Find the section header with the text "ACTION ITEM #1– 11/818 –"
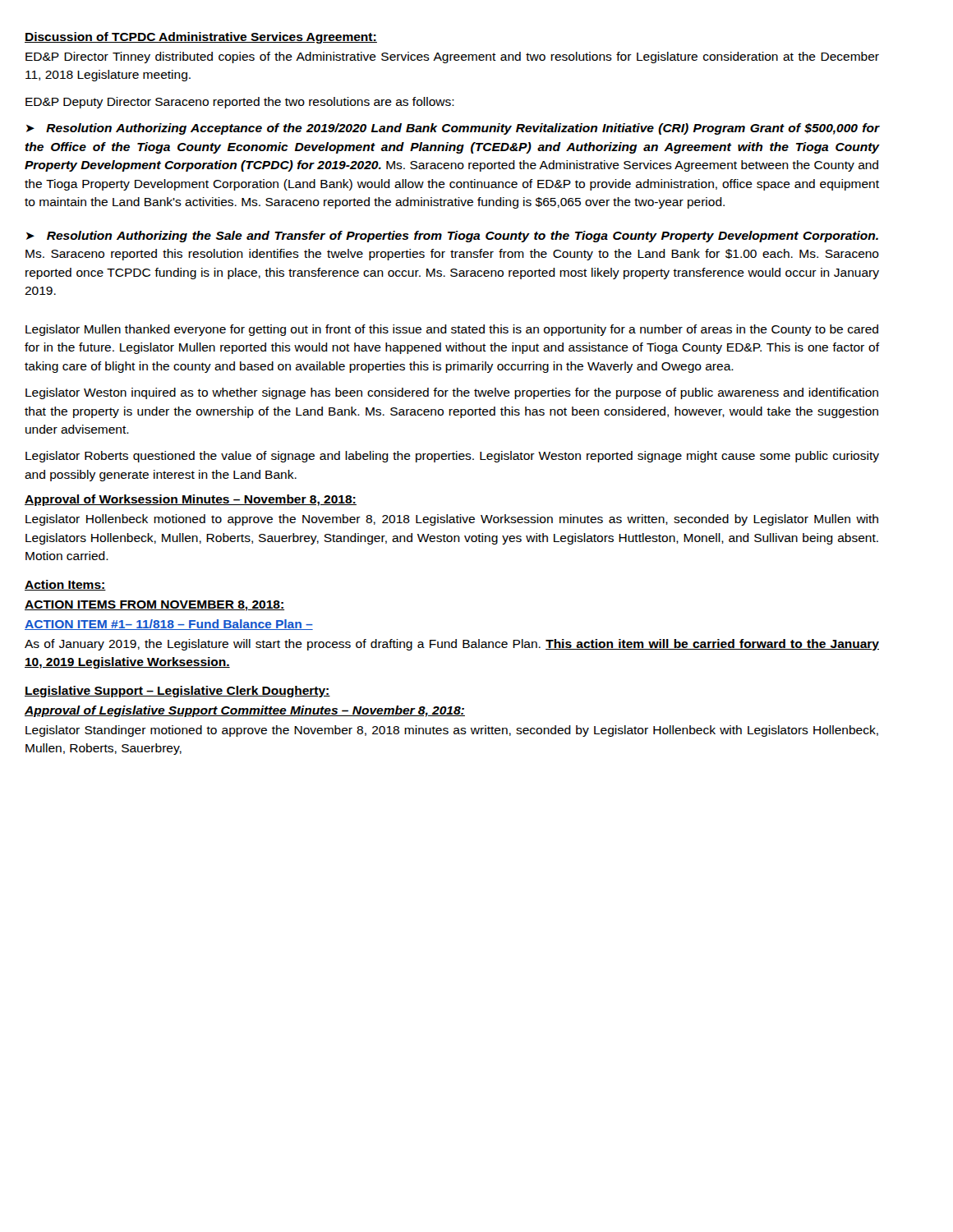 pos(169,624)
